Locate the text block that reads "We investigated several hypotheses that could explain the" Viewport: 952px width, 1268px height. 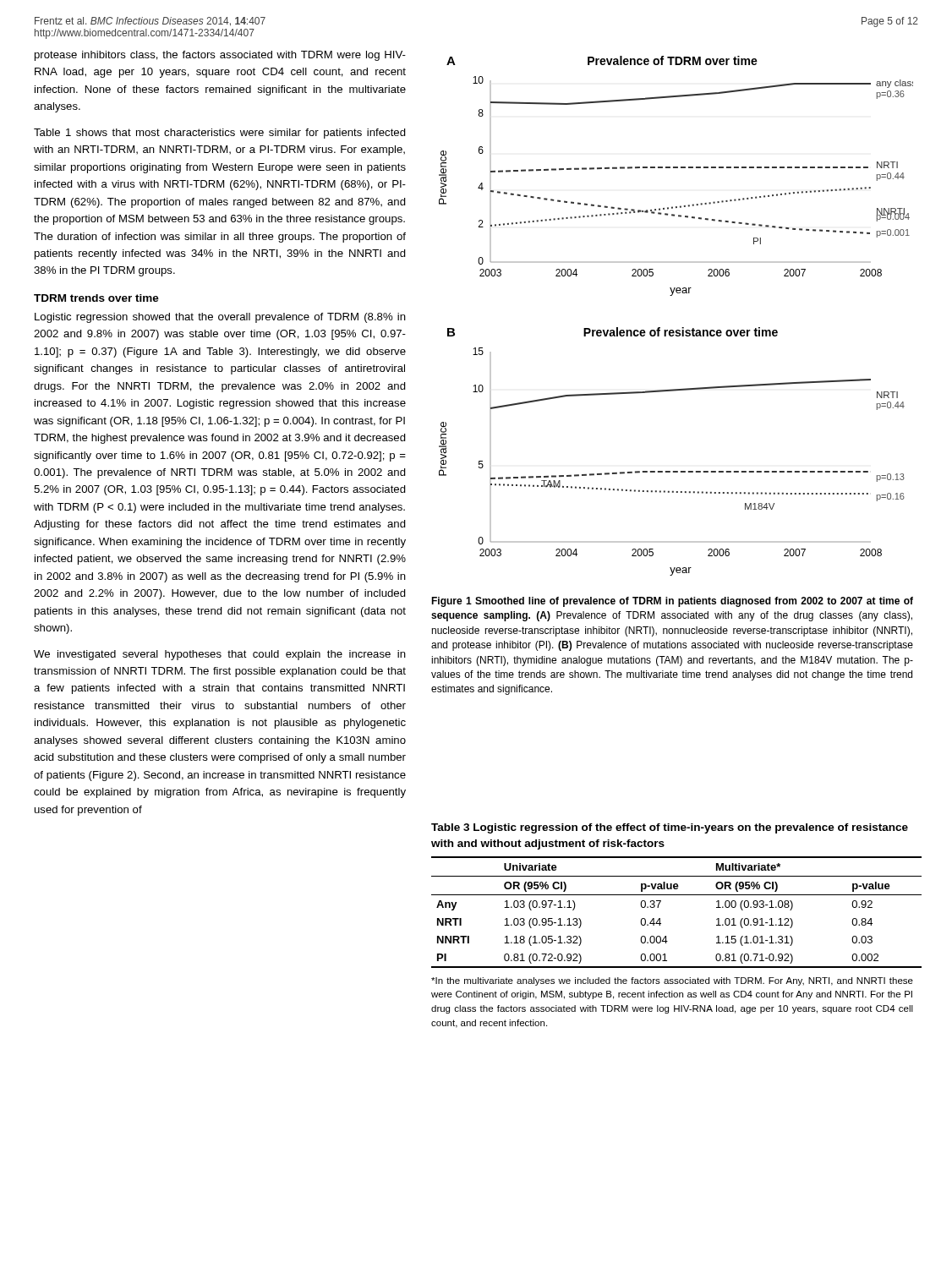(x=220, y=731)
